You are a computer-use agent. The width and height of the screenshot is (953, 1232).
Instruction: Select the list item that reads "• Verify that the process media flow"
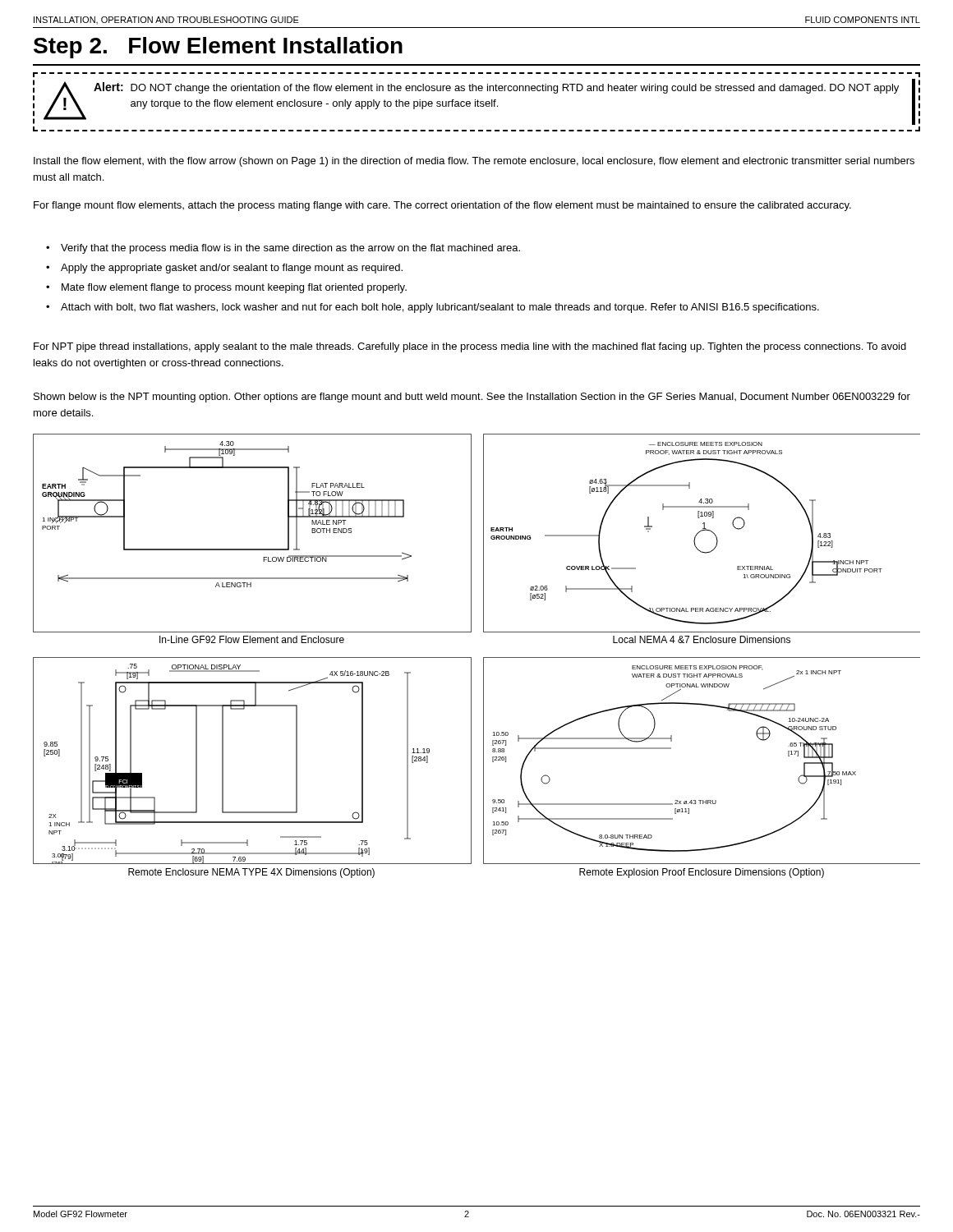[283, 248]
